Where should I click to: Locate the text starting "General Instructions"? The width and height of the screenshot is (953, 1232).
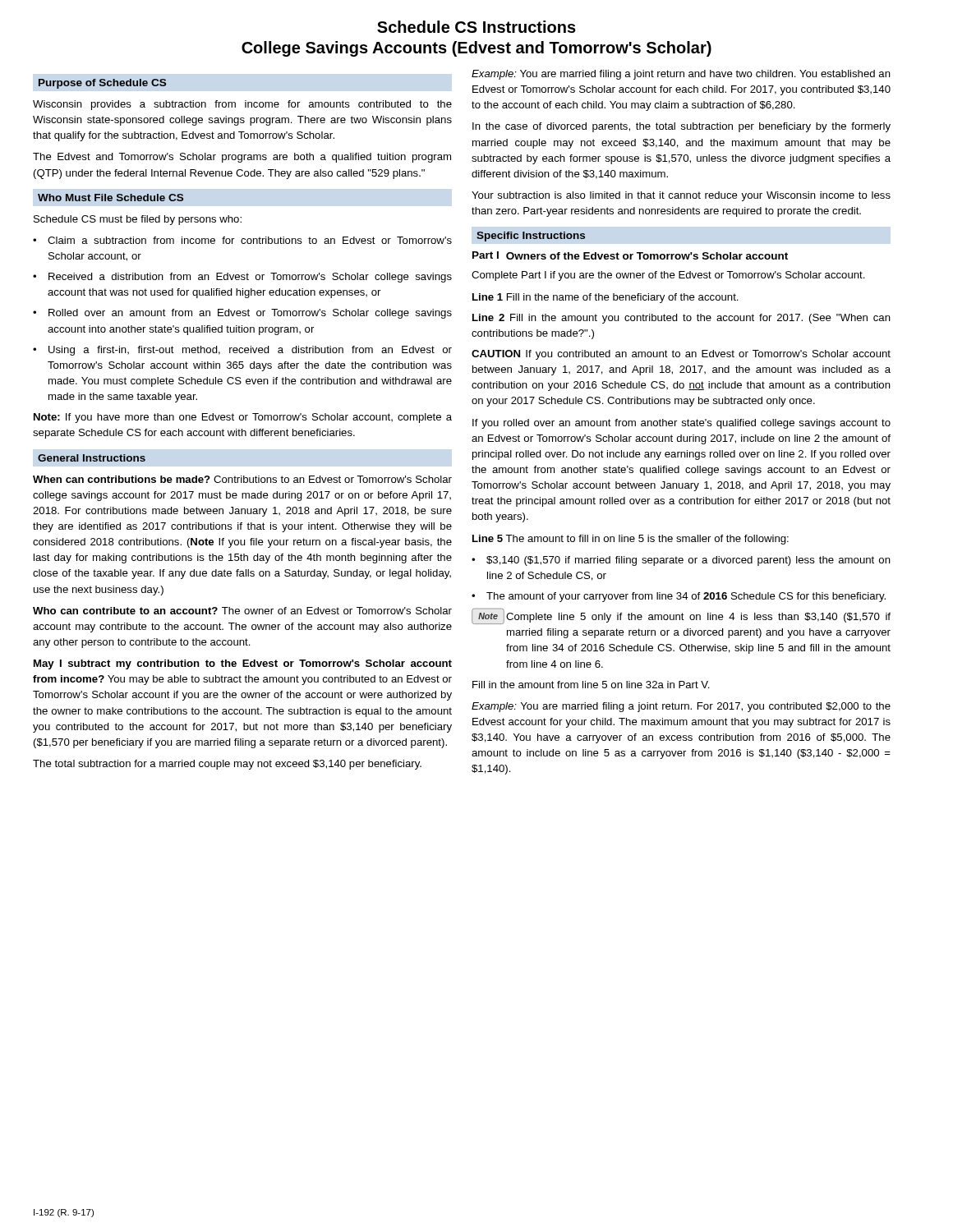coord(92,458)
